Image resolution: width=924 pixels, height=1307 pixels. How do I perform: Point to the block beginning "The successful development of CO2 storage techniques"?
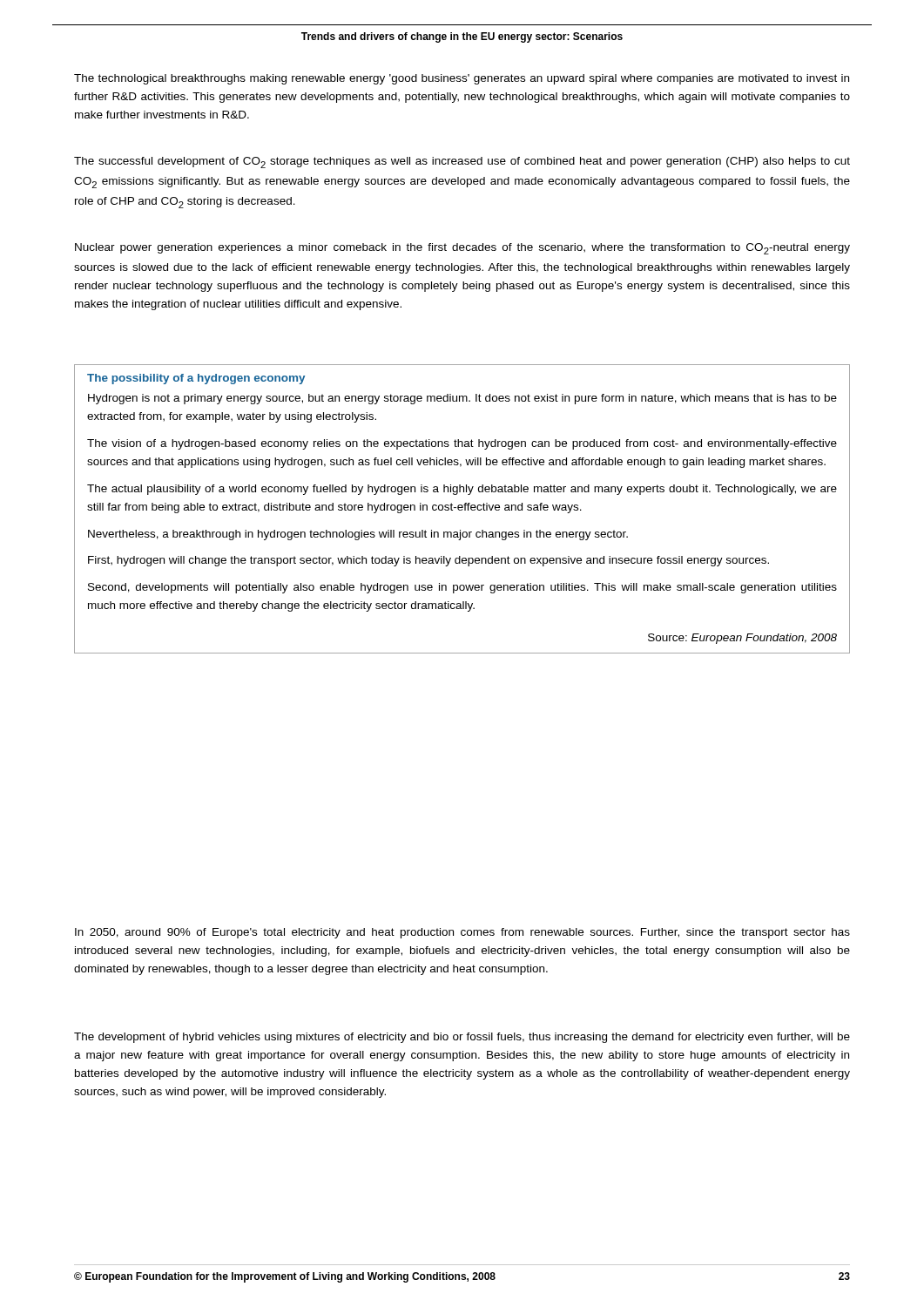point(462,182)
